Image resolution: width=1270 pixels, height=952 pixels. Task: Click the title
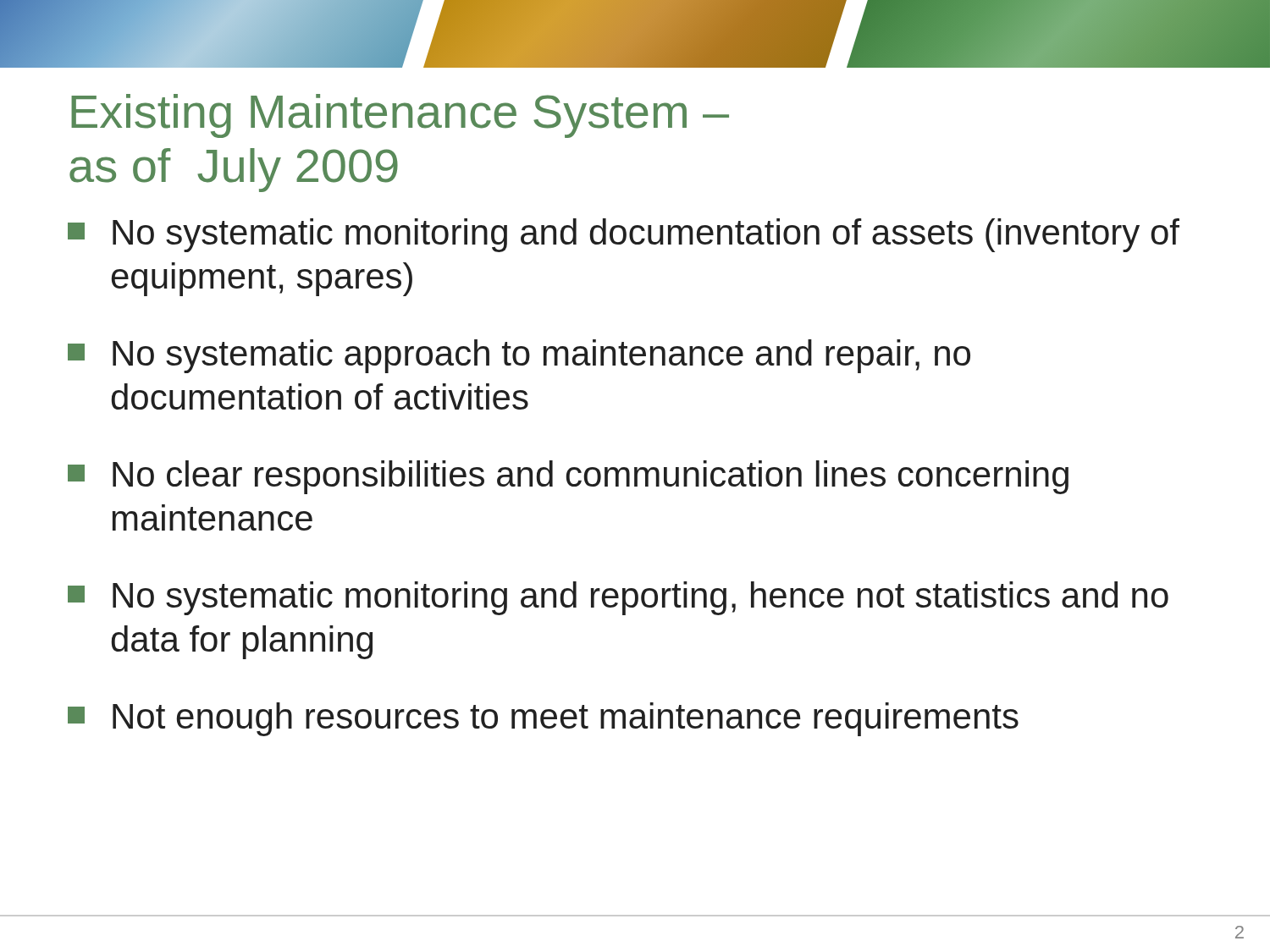(398, 139)
